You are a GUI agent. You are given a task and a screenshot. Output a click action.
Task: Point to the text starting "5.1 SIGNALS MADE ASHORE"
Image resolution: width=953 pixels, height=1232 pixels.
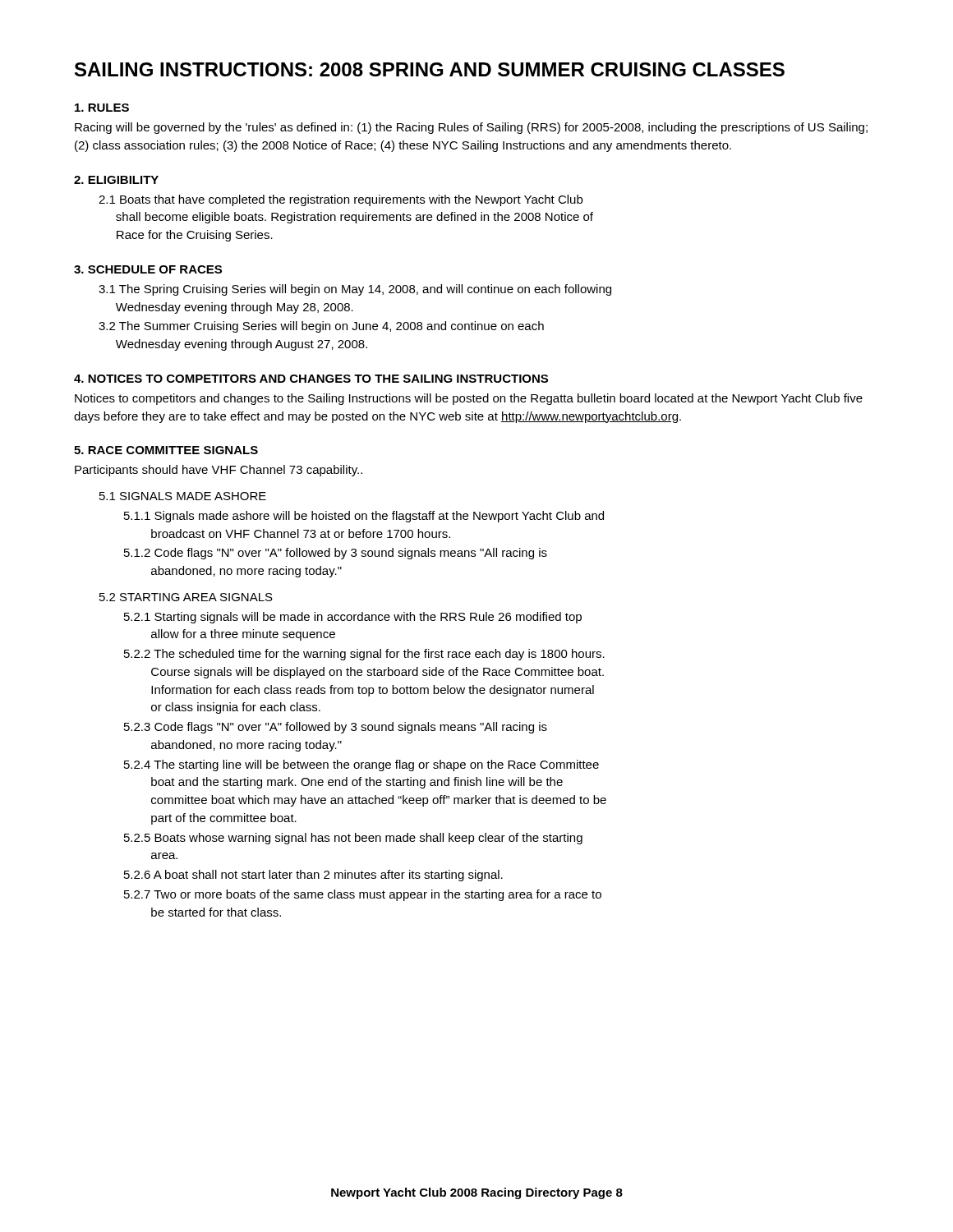point(182,496)
